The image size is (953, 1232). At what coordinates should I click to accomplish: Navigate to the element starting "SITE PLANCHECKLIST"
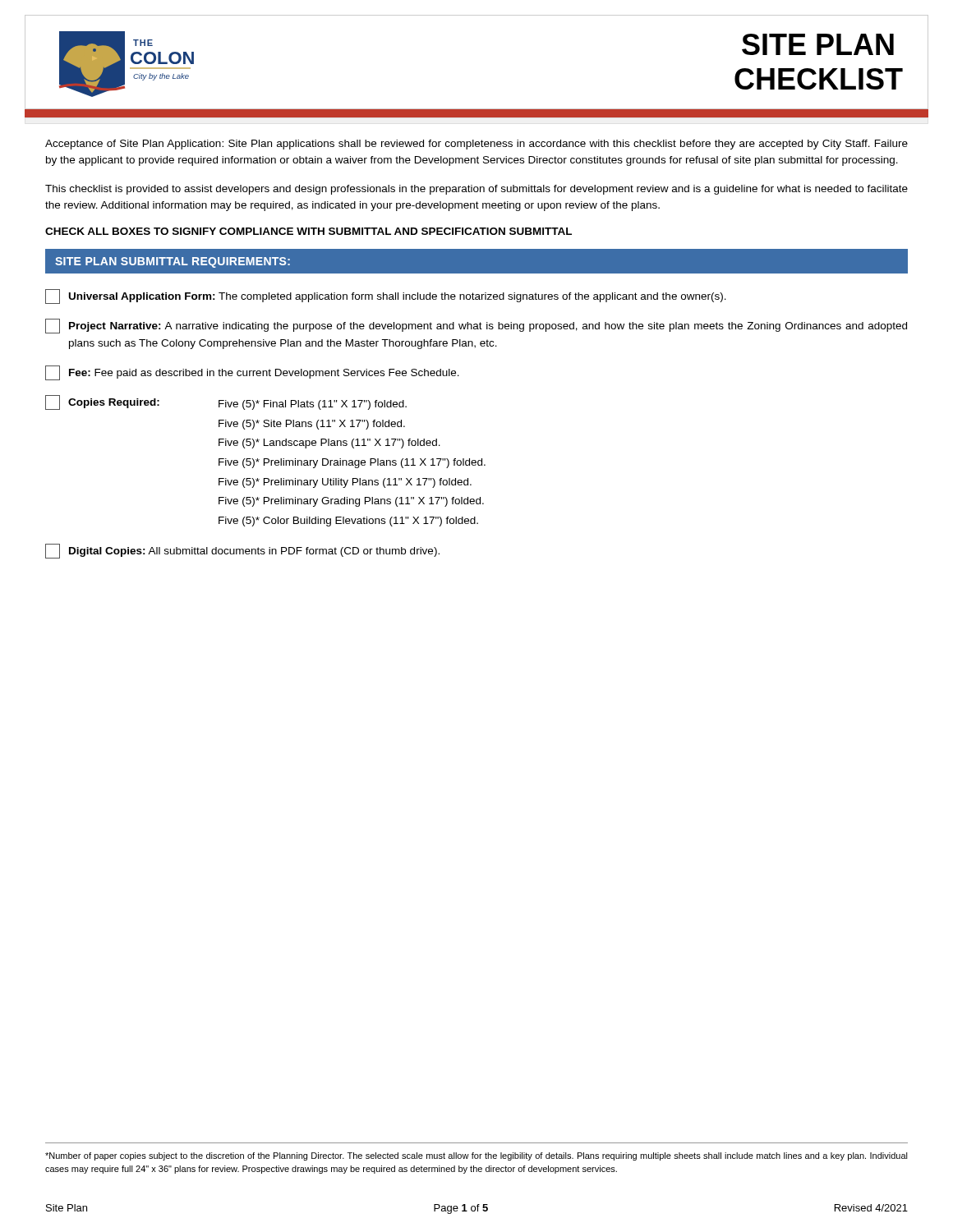(x=818, y=62)
